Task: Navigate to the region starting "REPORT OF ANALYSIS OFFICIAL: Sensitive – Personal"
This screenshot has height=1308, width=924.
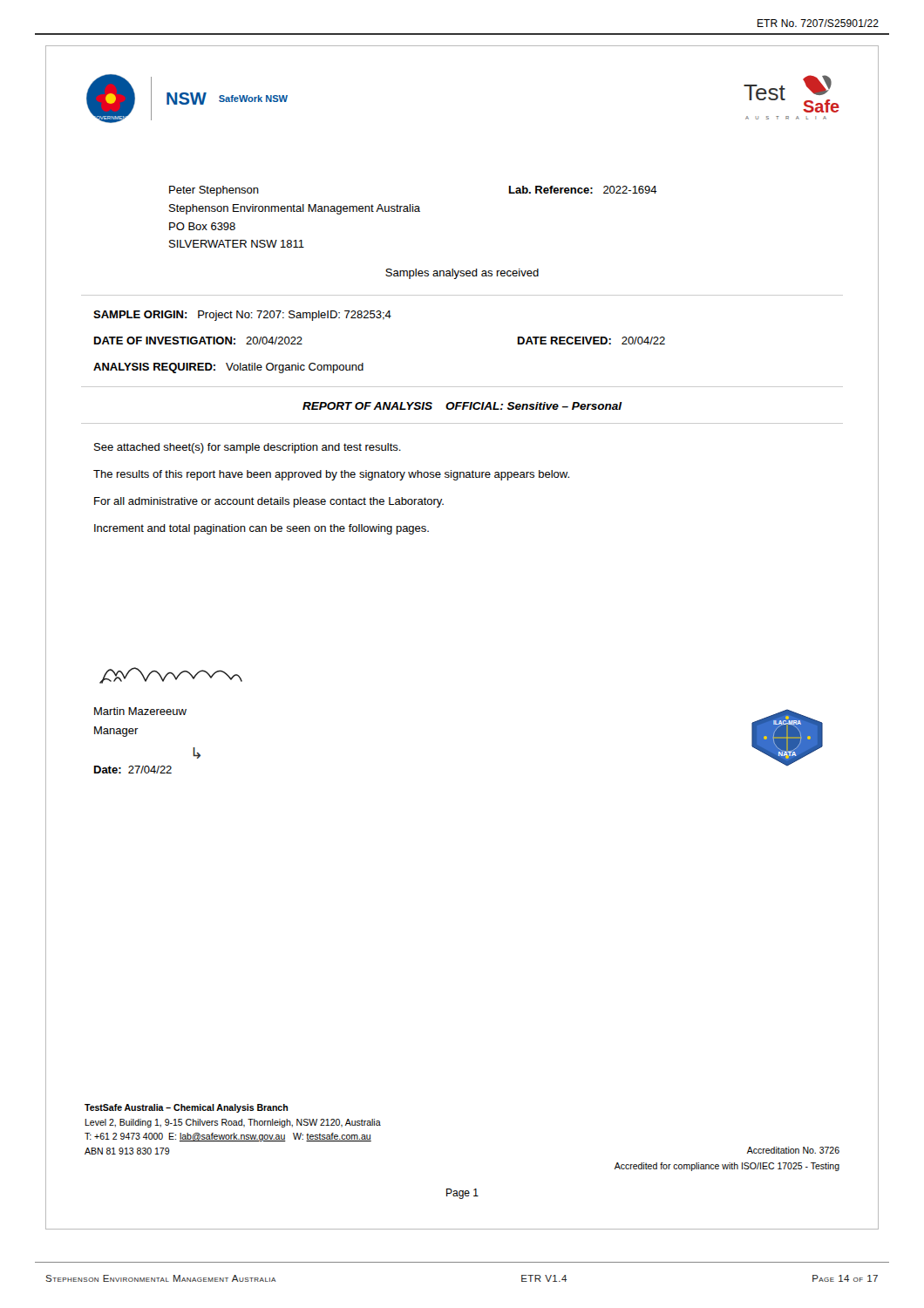Action: (x=462, y=406)
